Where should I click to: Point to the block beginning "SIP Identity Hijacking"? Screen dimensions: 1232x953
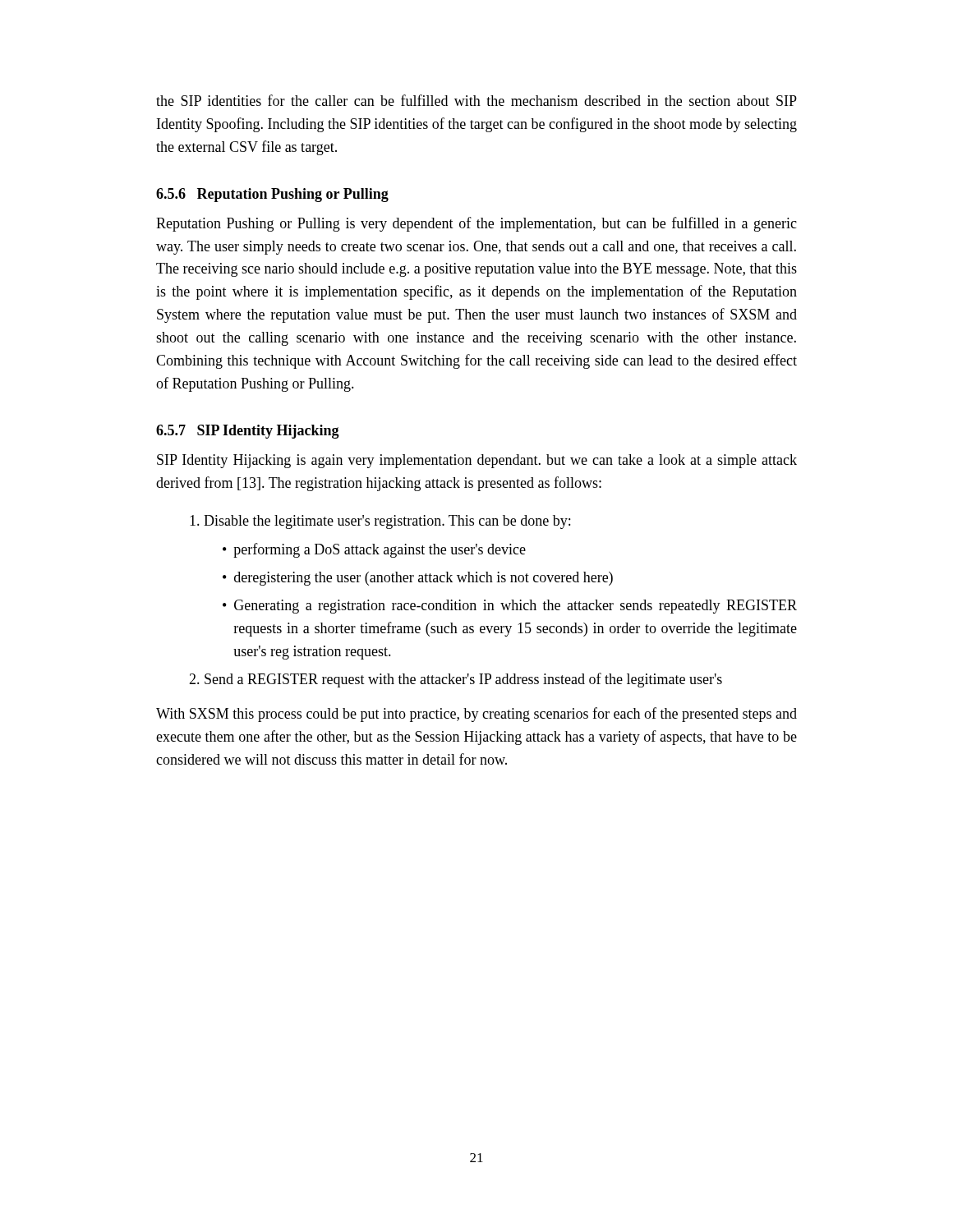pyautogui.click(x=476, y=472)
